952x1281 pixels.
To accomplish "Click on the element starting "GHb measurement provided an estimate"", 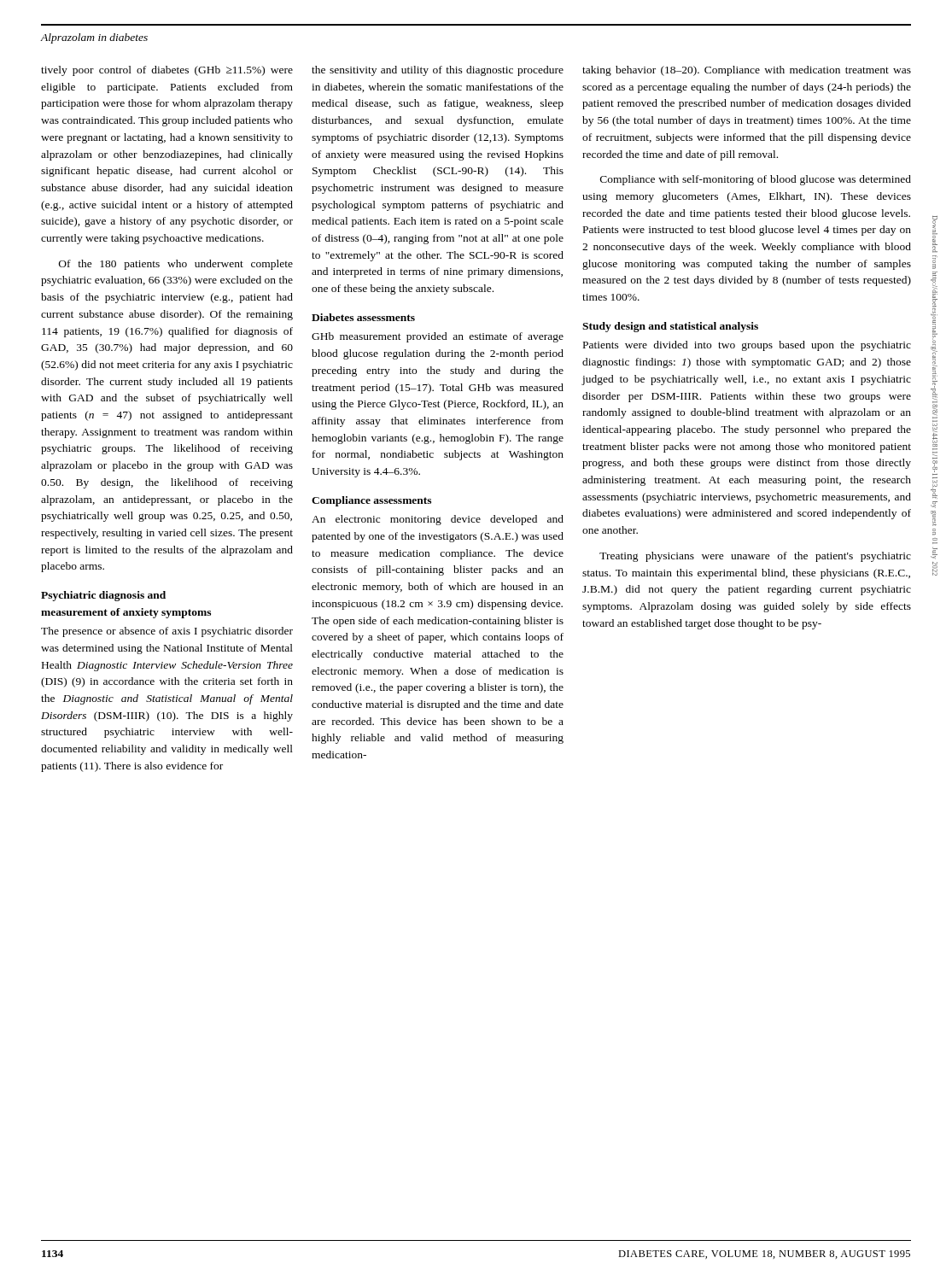I will coord(438,404).
